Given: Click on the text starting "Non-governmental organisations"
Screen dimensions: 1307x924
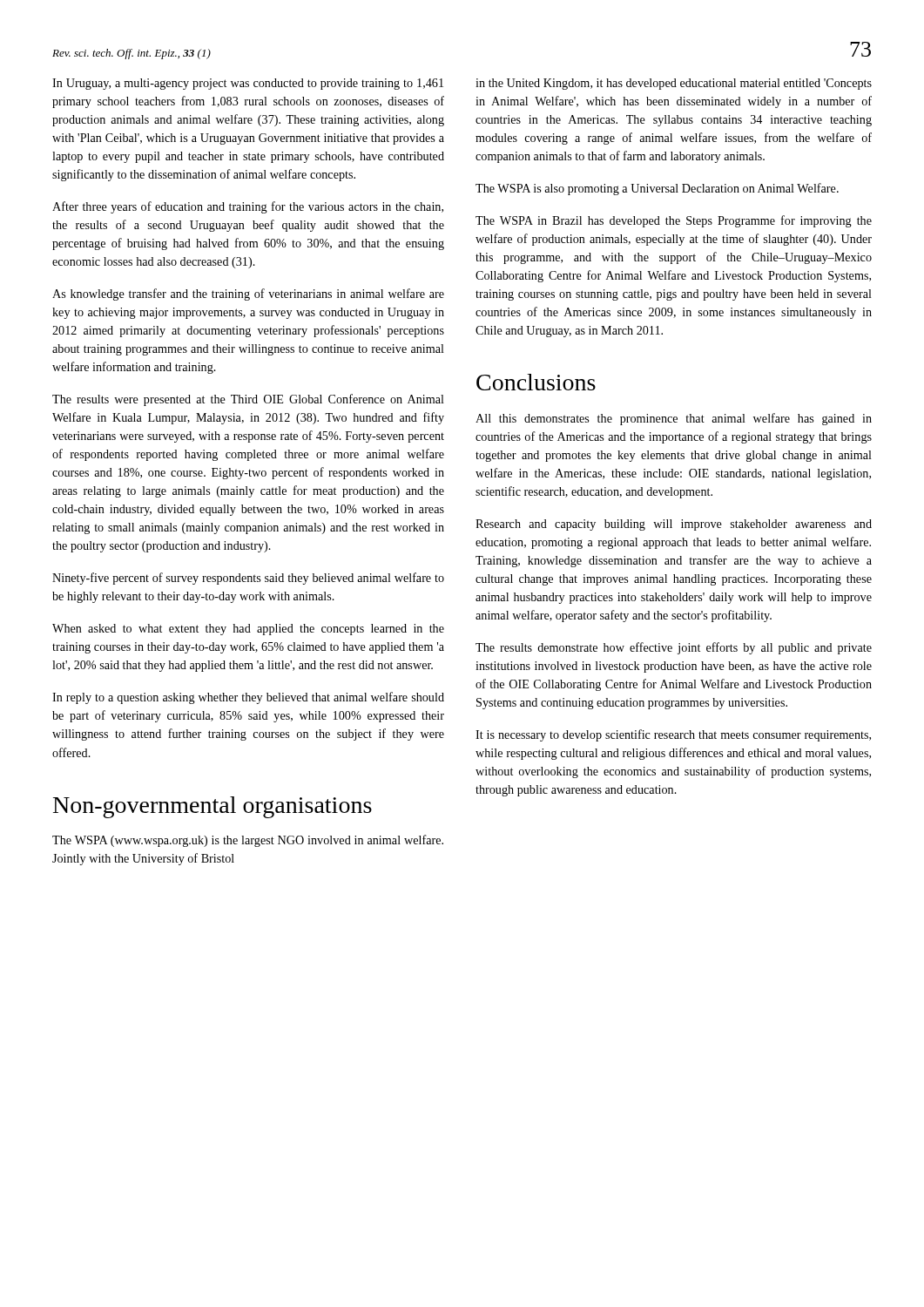Looking at the screenshot, I should 212,804.
